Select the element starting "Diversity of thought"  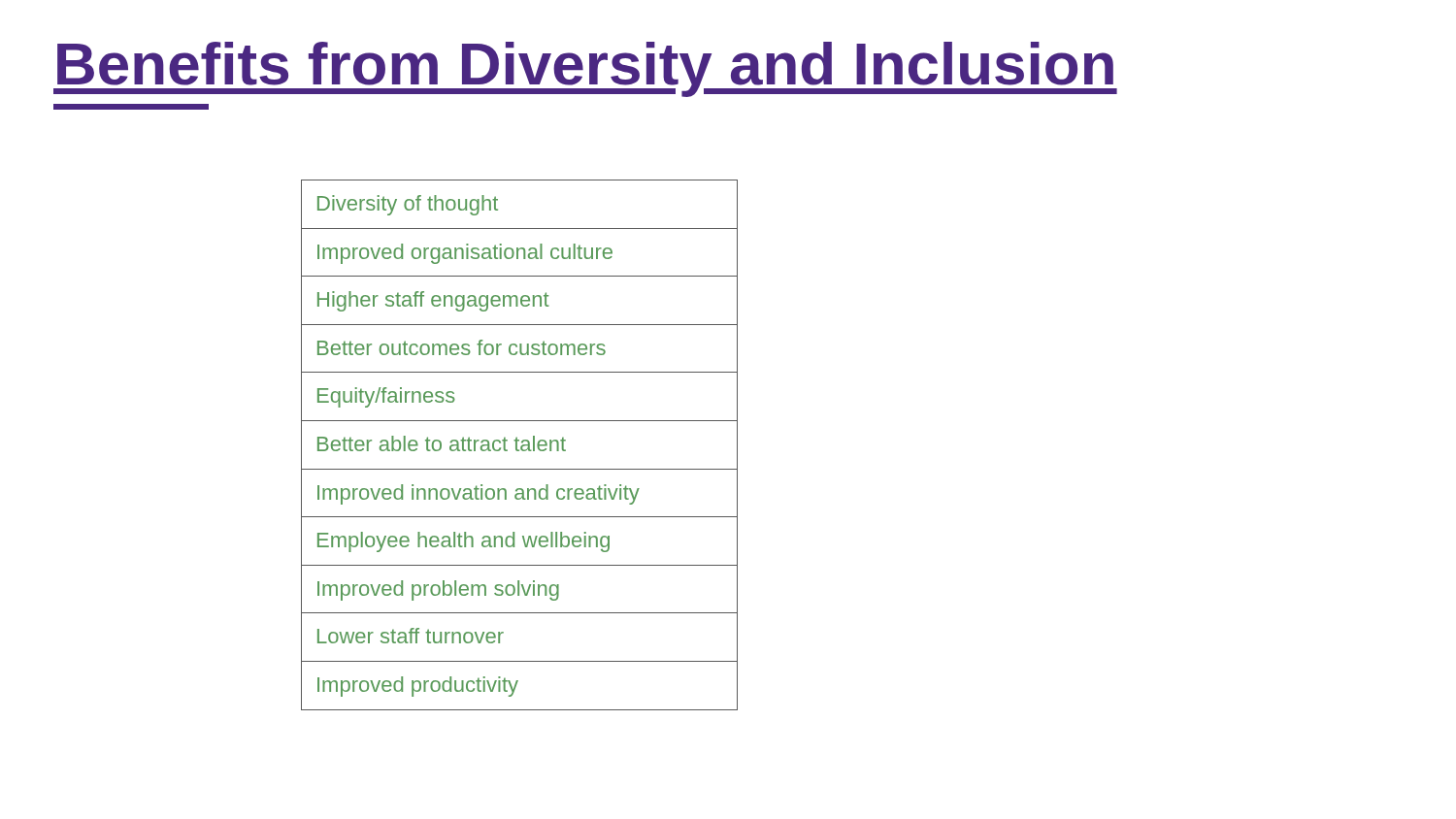point(407,203)
